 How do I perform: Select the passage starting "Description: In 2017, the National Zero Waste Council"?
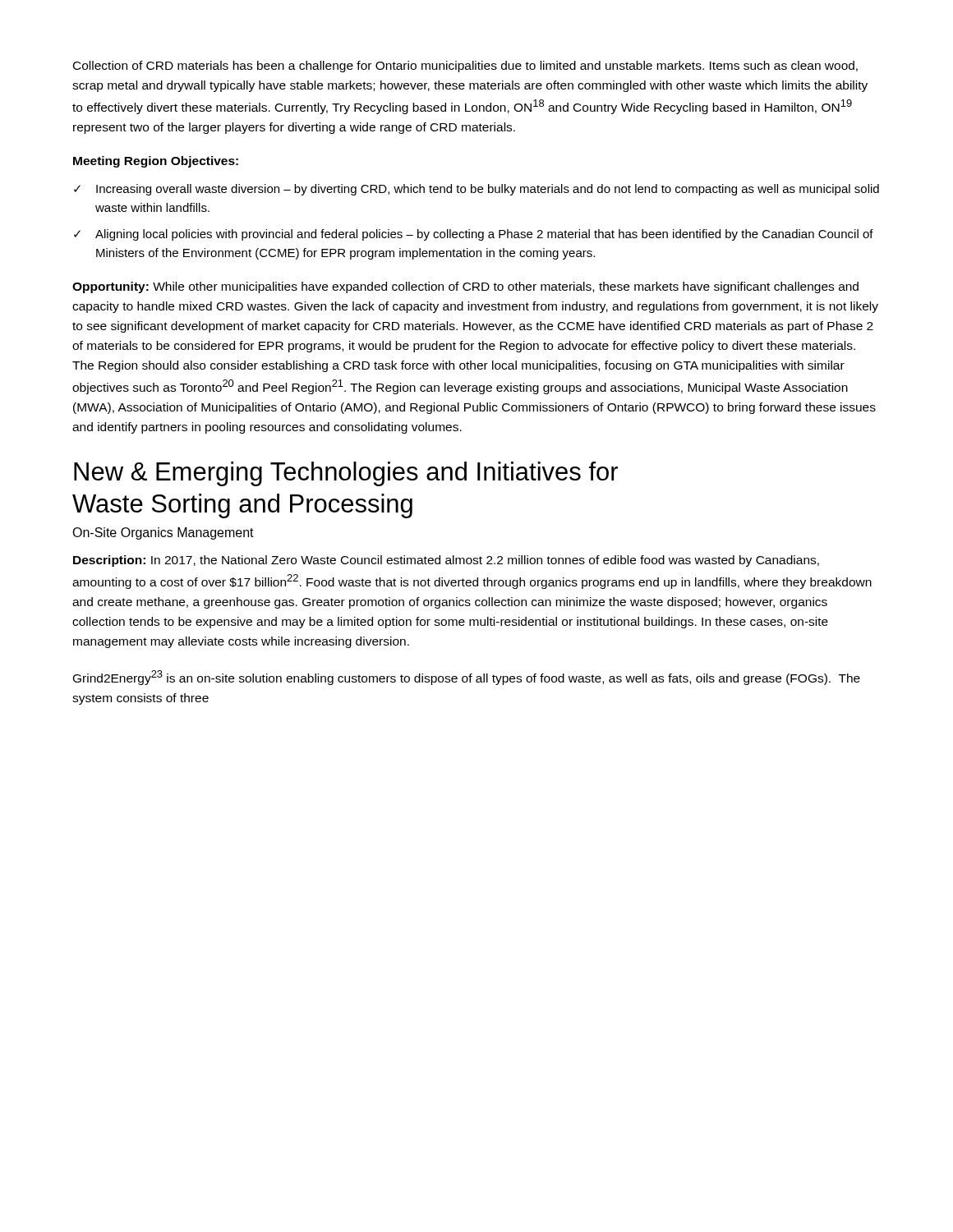tap(472, 600)
